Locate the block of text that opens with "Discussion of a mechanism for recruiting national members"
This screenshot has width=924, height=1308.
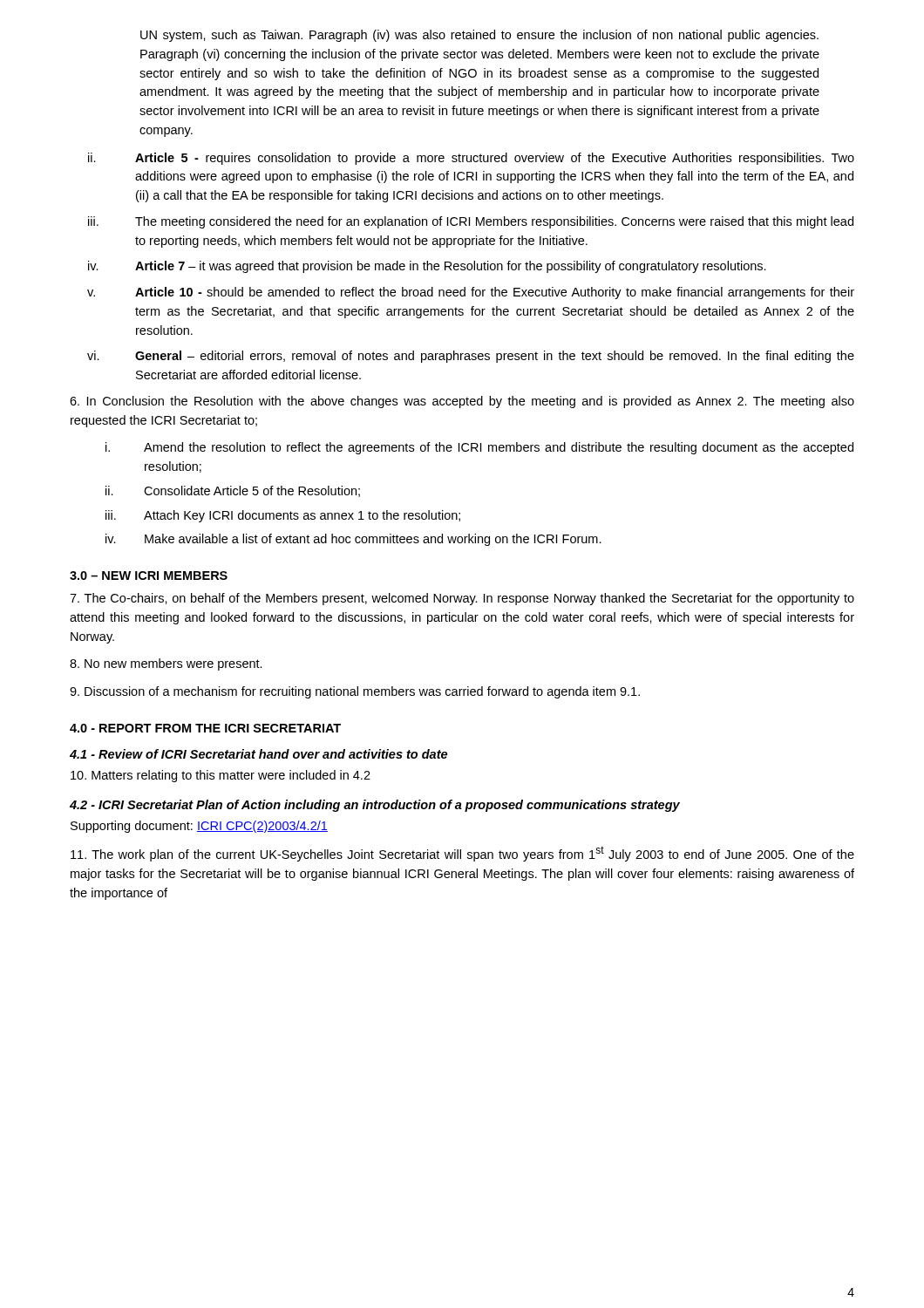tap(355, 691)
